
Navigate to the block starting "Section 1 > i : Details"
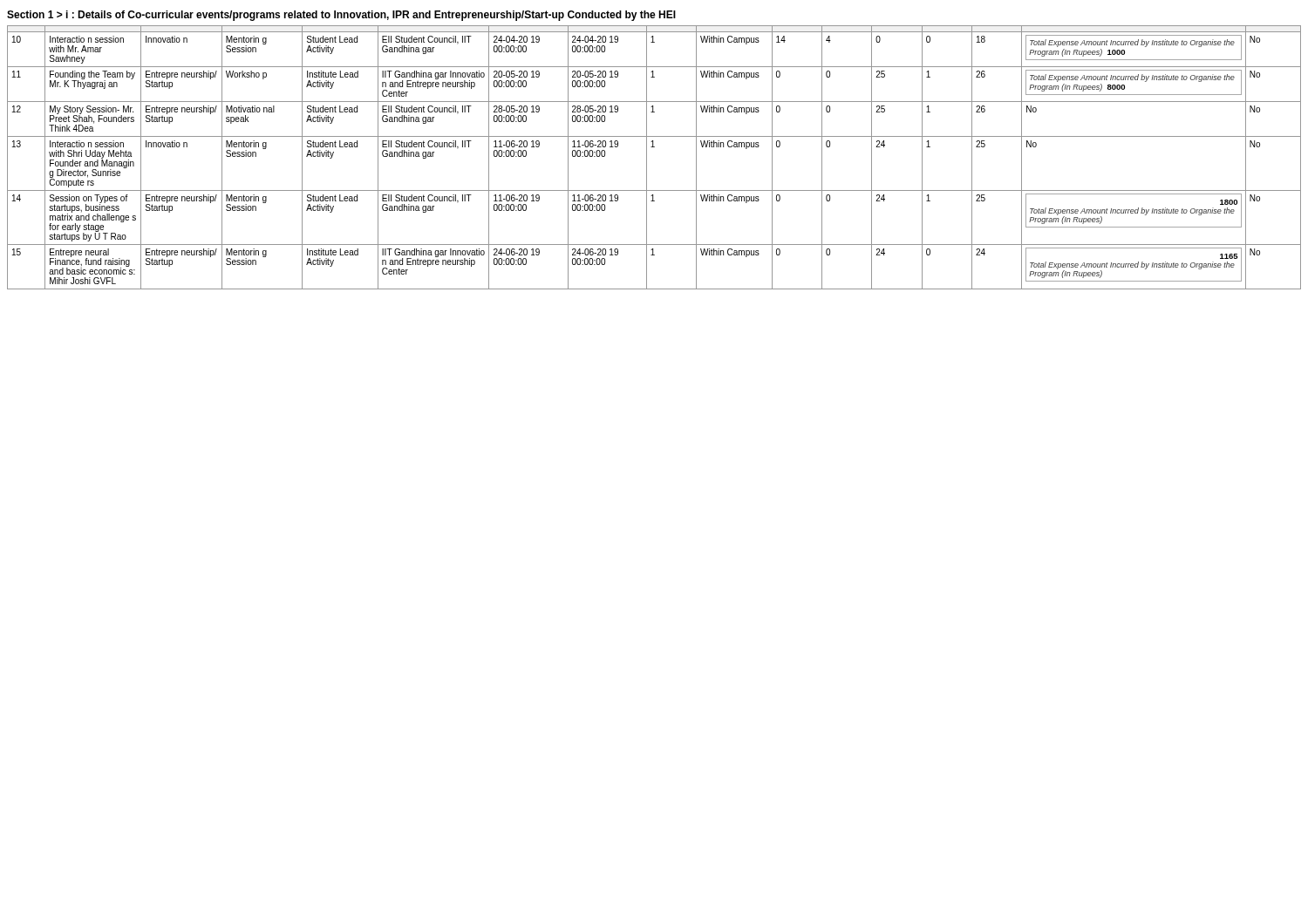[341, 15]
